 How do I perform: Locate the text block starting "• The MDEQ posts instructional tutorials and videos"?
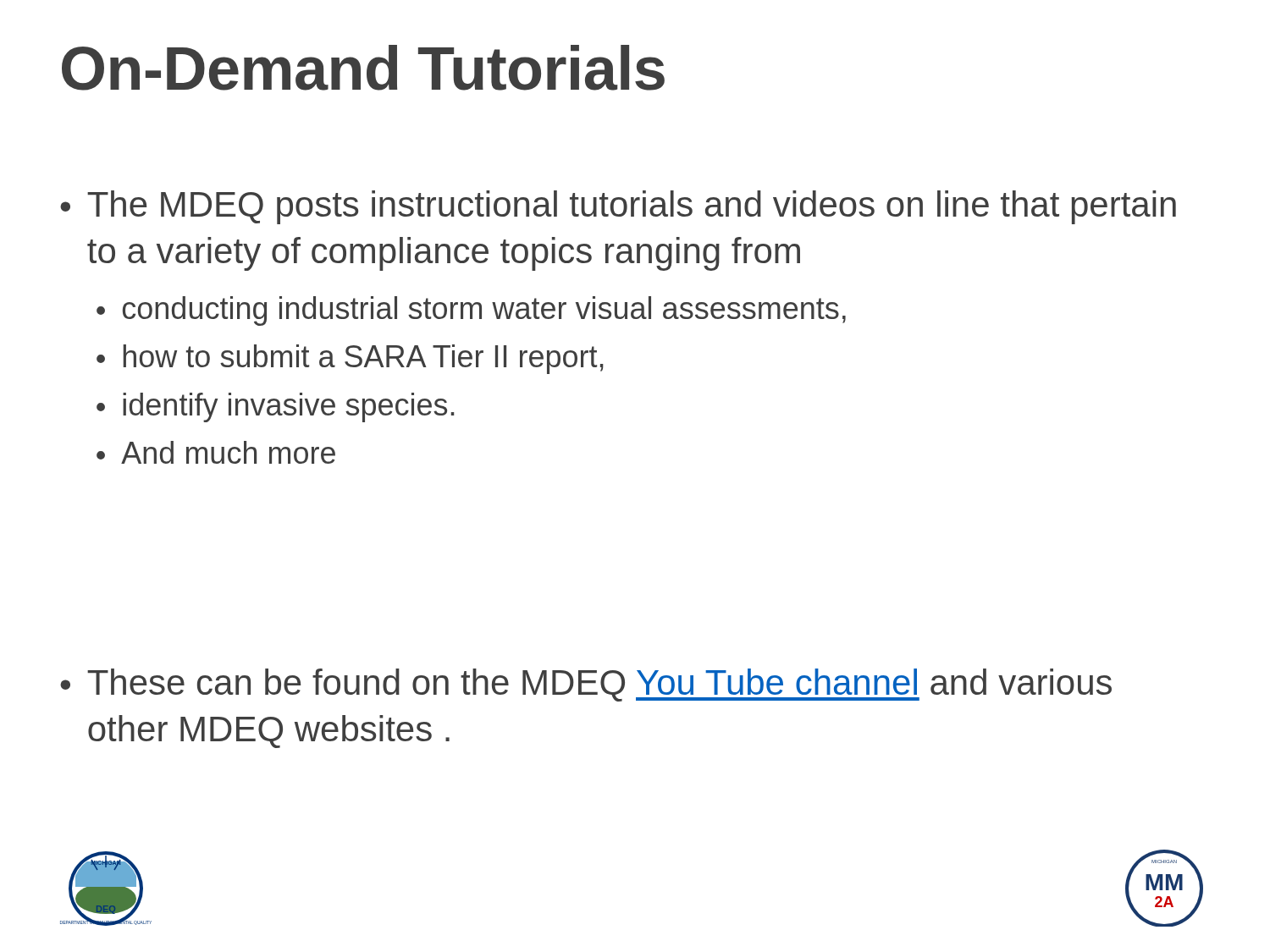(x=631, y=332)
